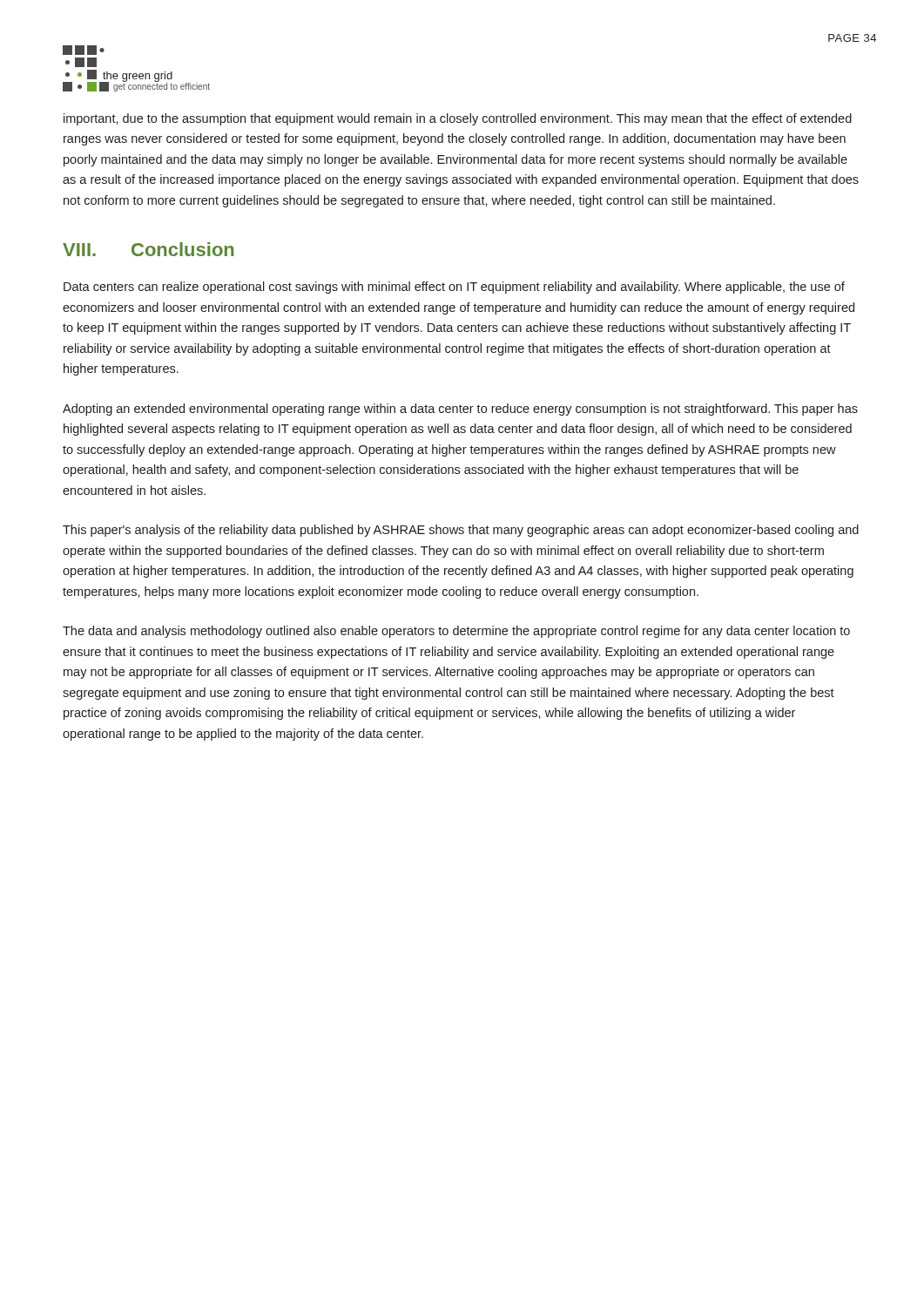The image size is (924, 1307).
Task: Find the logo
Action: 137,73
